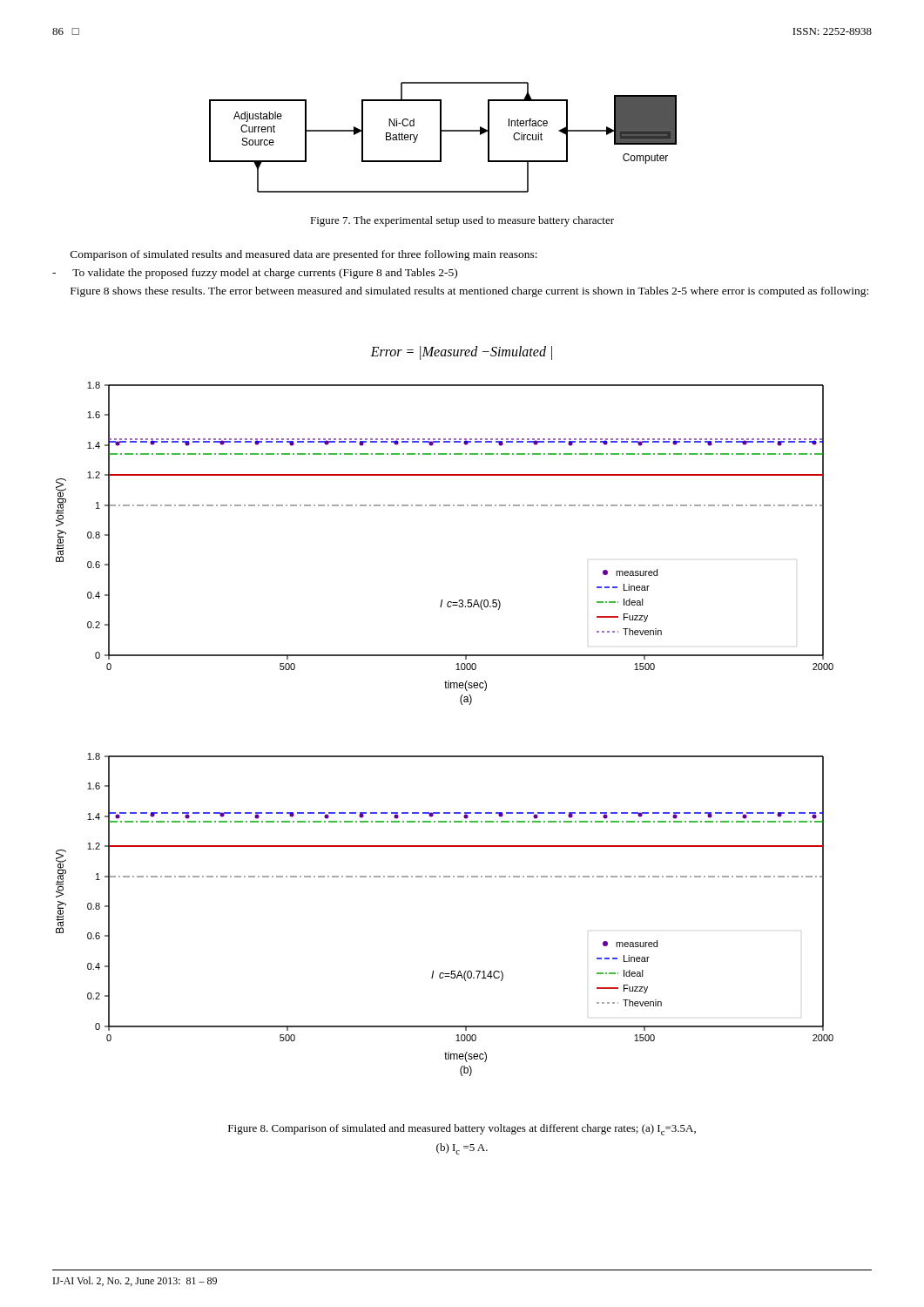The image size is (924, 1307).
Task: Locate the schematic
Action: 462,133
